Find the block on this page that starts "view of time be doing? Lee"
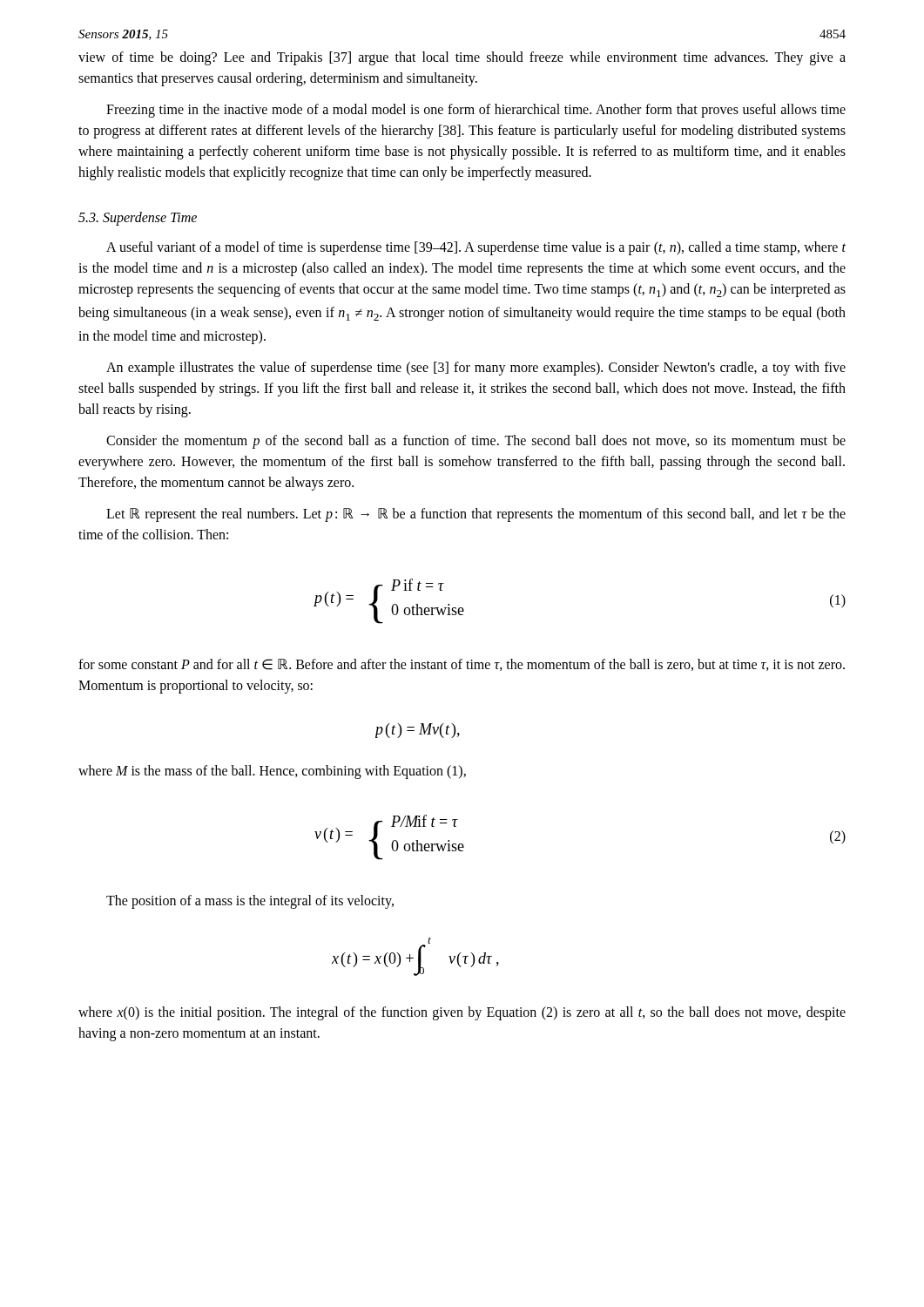The height and width of the screenshot is (1307, 924). tap(462, 68)
